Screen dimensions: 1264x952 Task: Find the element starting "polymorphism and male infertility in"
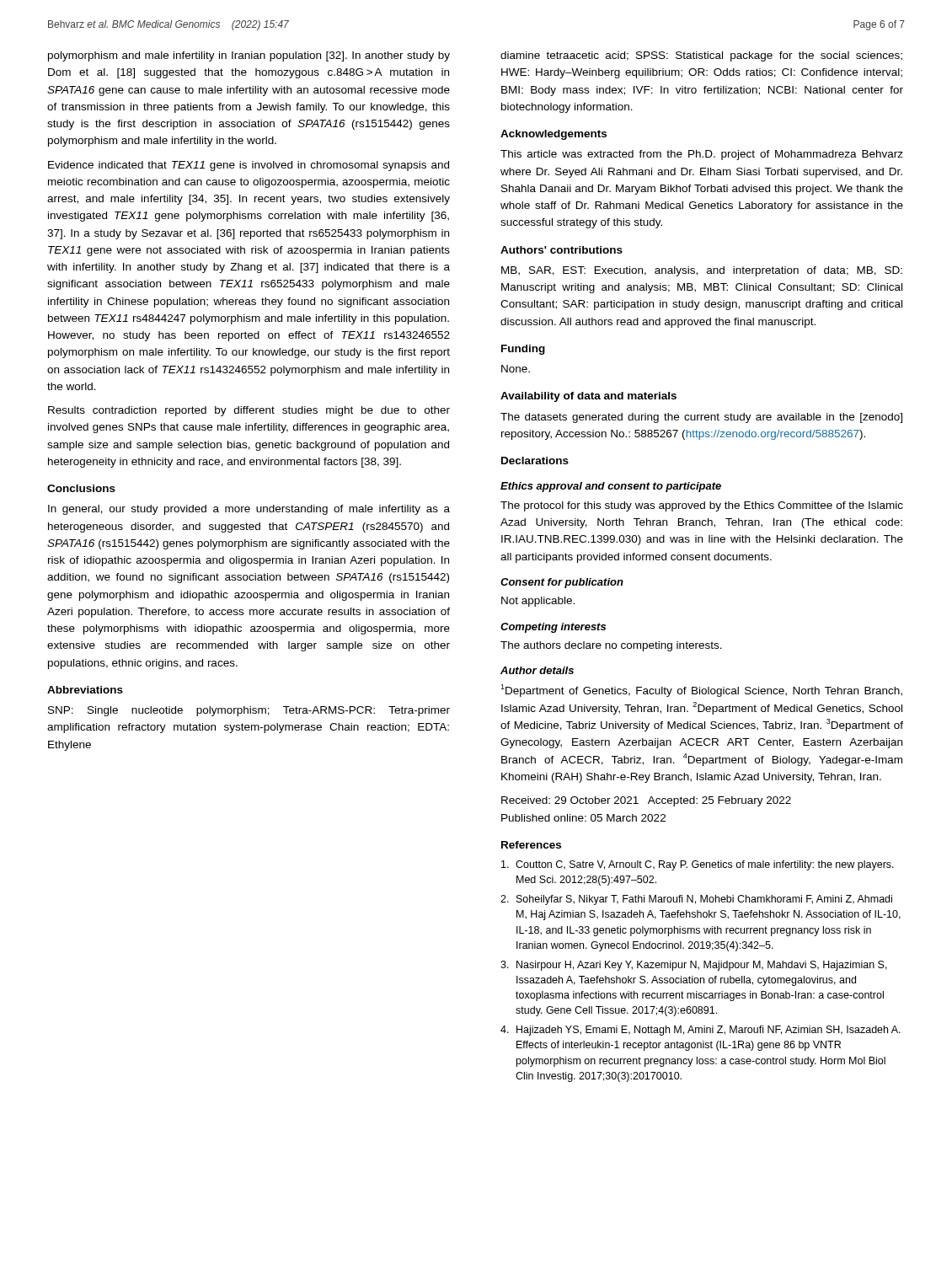[x=249, y=98]
